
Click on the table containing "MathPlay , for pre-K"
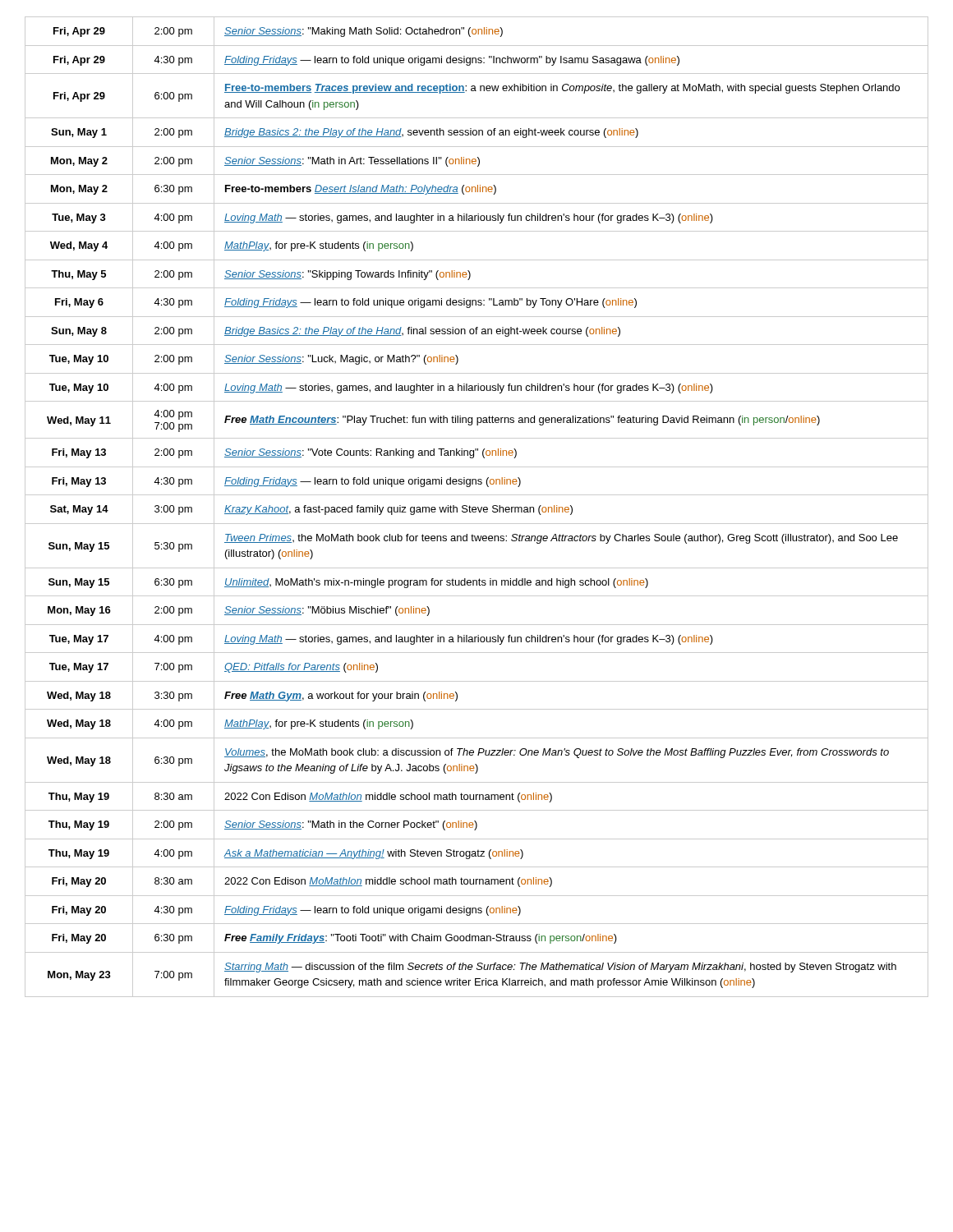(476, 507)
